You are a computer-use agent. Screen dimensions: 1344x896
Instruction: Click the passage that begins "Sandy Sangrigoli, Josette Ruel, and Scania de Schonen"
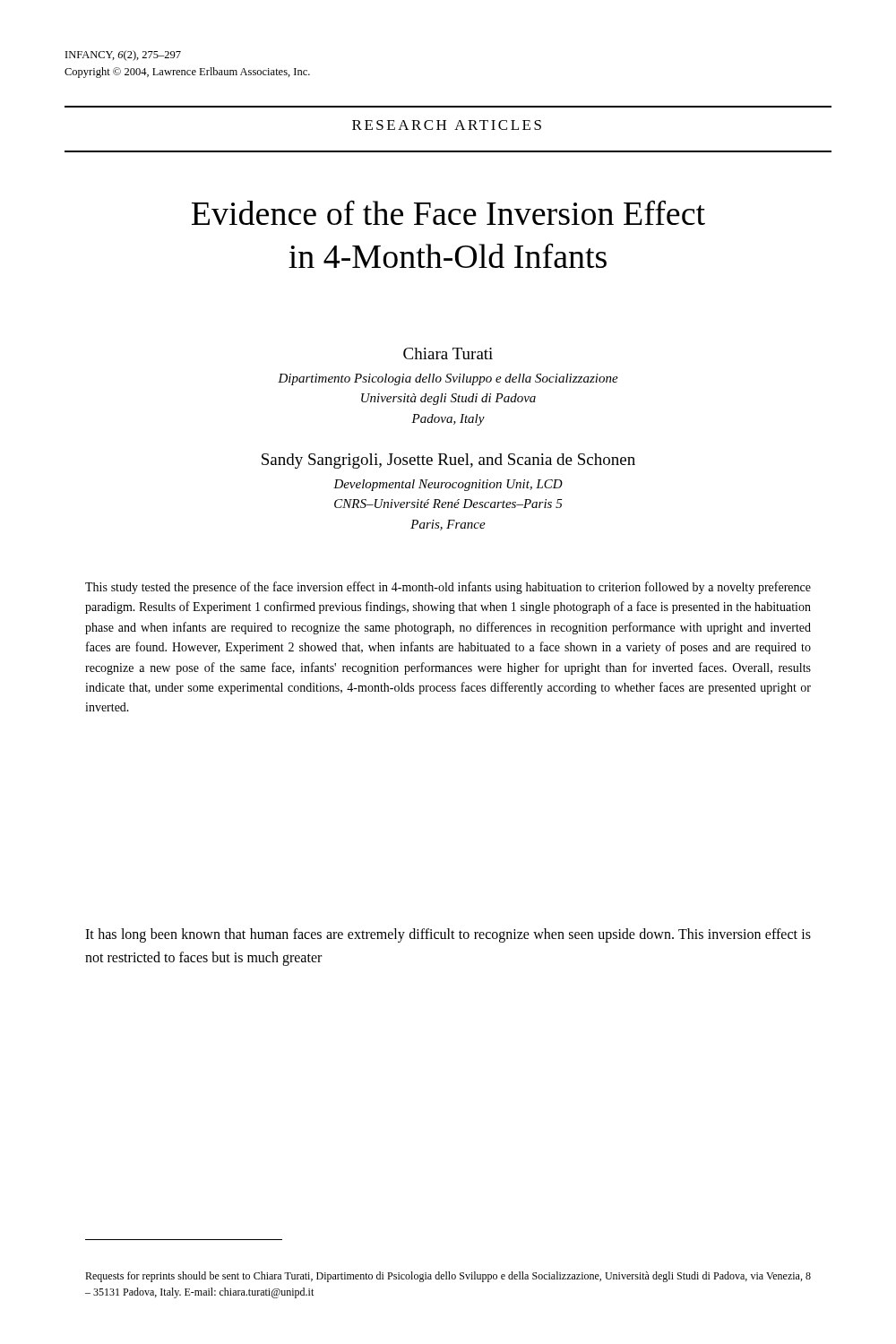point(448,491)
